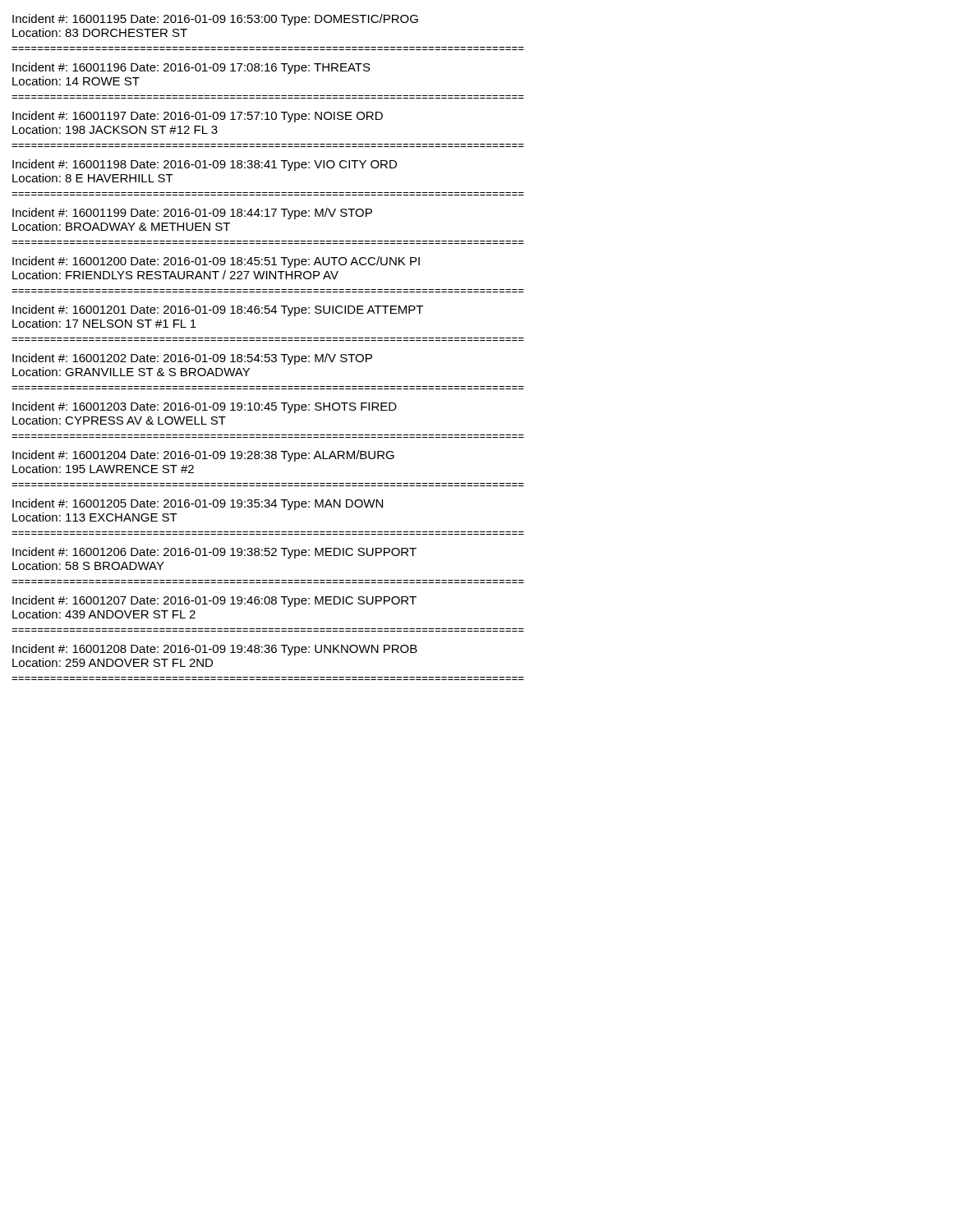Locate the text starting "Incident #: 16001197 Date: 2016-01-09 17:57:10 Type: NOISE"
The image size is (953, 1232).
pyautogui.click(x=198, y=117)
